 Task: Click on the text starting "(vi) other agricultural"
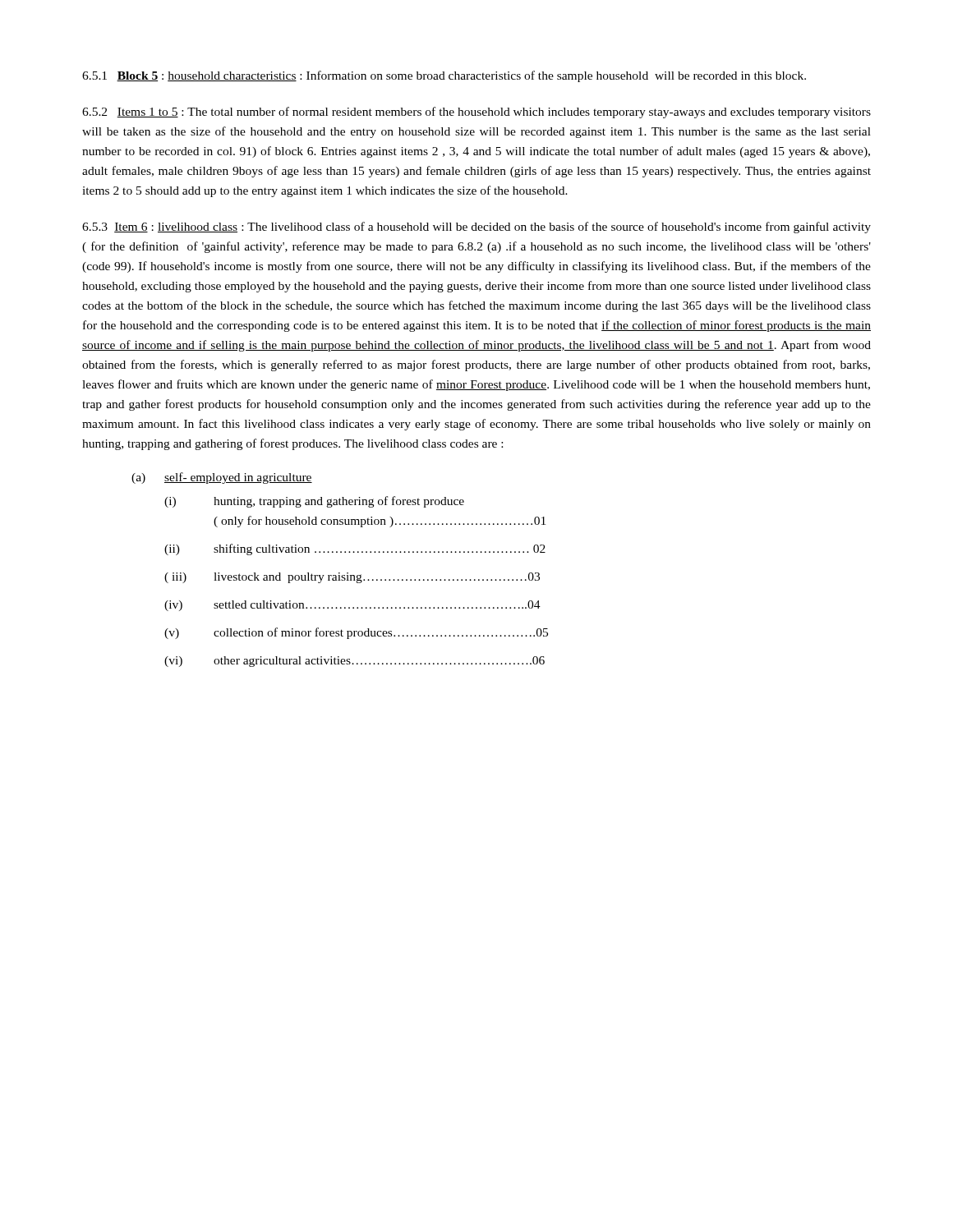point(518,661)
